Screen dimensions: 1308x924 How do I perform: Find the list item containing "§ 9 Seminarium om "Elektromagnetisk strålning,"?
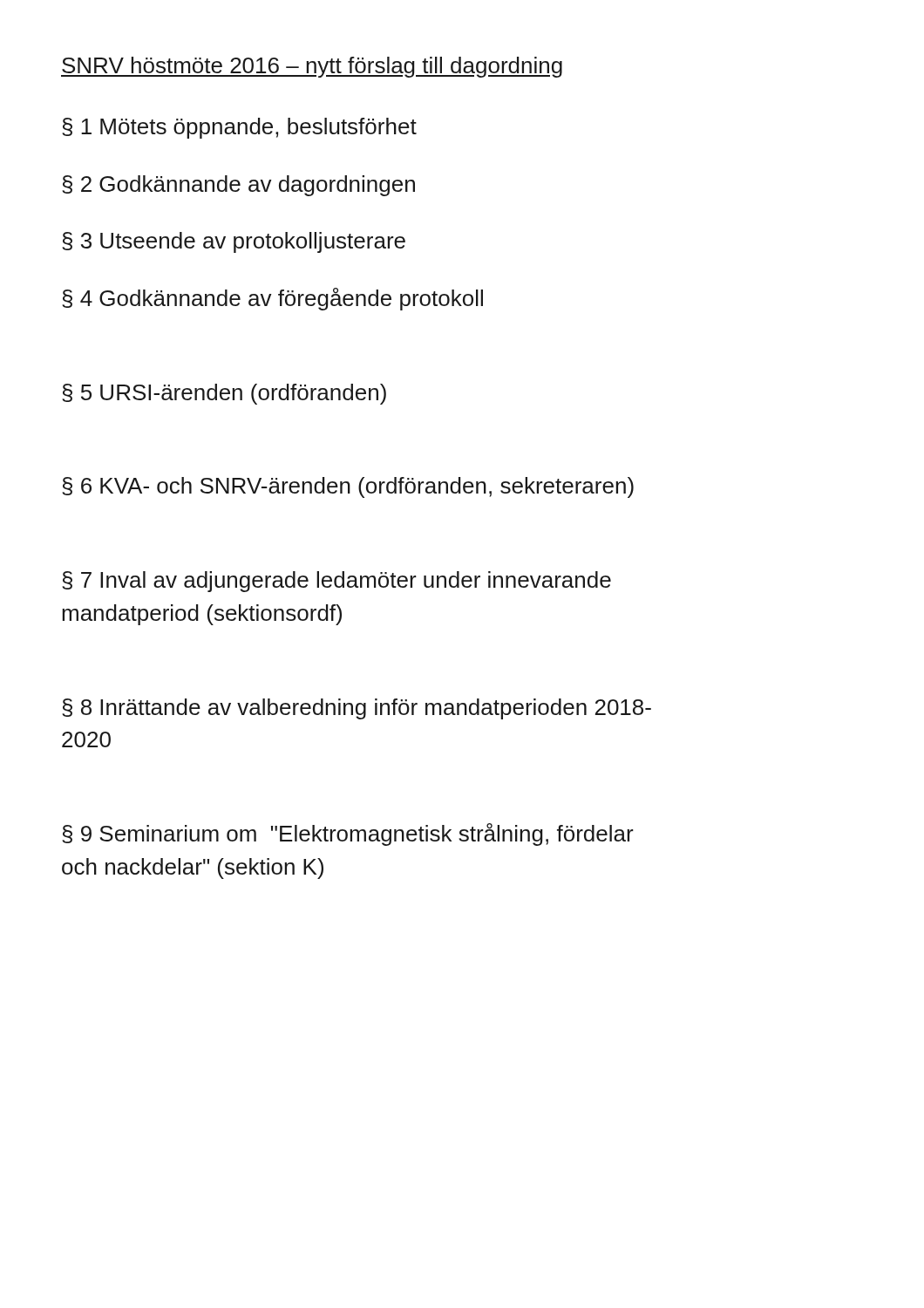(x=347, y=850)
